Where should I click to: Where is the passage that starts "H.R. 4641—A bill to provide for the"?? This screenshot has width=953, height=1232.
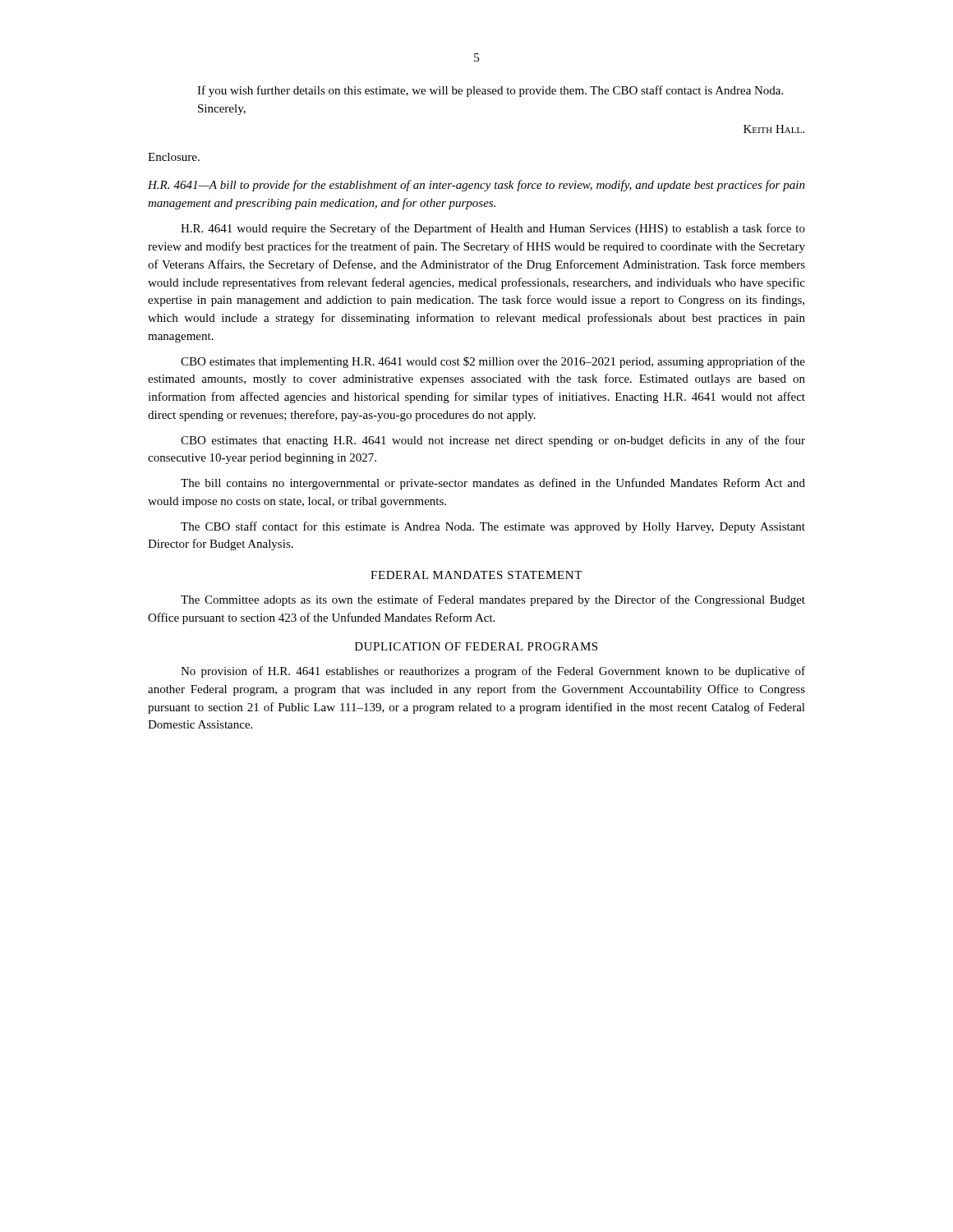(476, 194)
